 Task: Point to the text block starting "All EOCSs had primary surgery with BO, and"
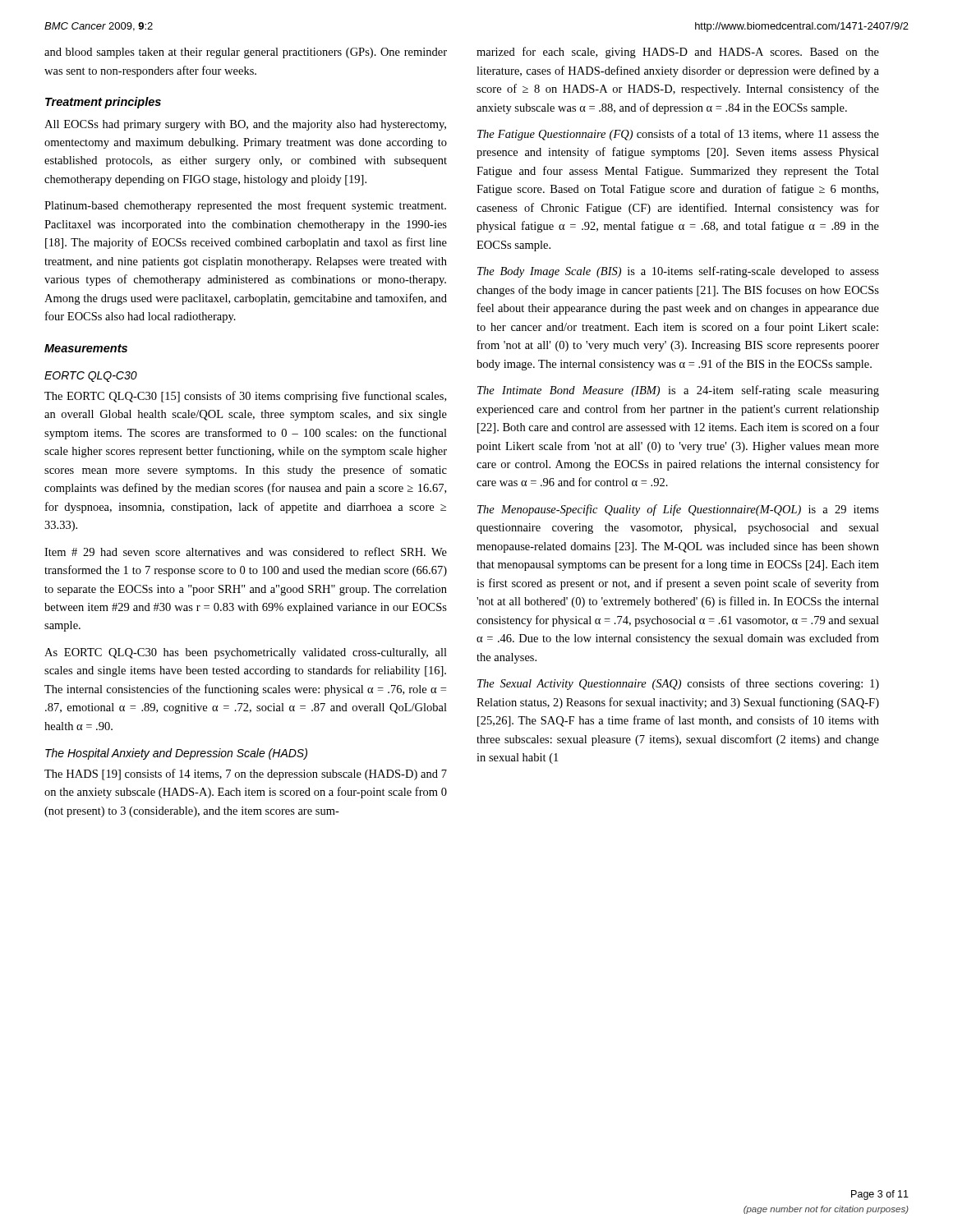pyautogui.click(x=246, y=151)
